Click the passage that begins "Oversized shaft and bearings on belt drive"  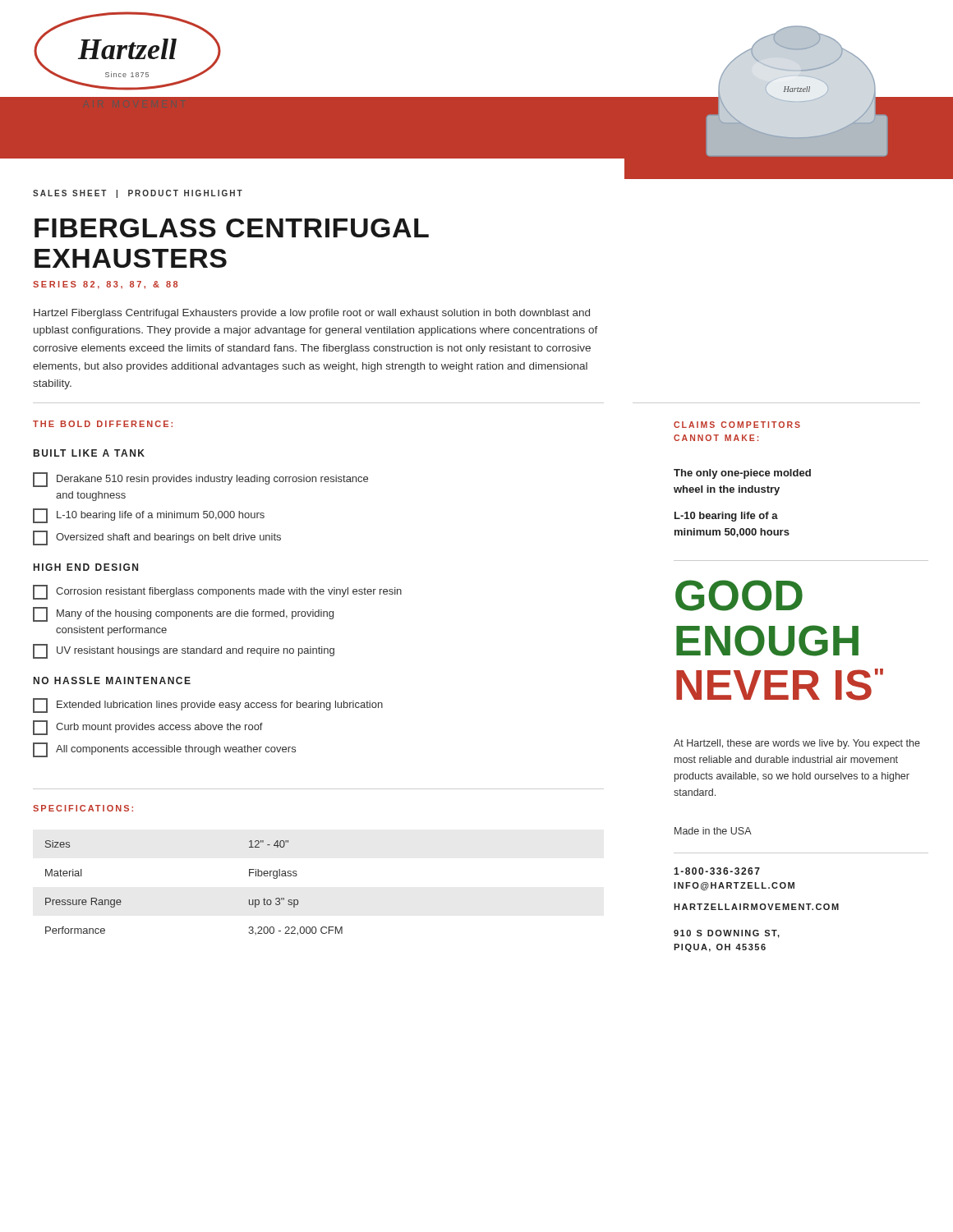[x=157, y=537]
